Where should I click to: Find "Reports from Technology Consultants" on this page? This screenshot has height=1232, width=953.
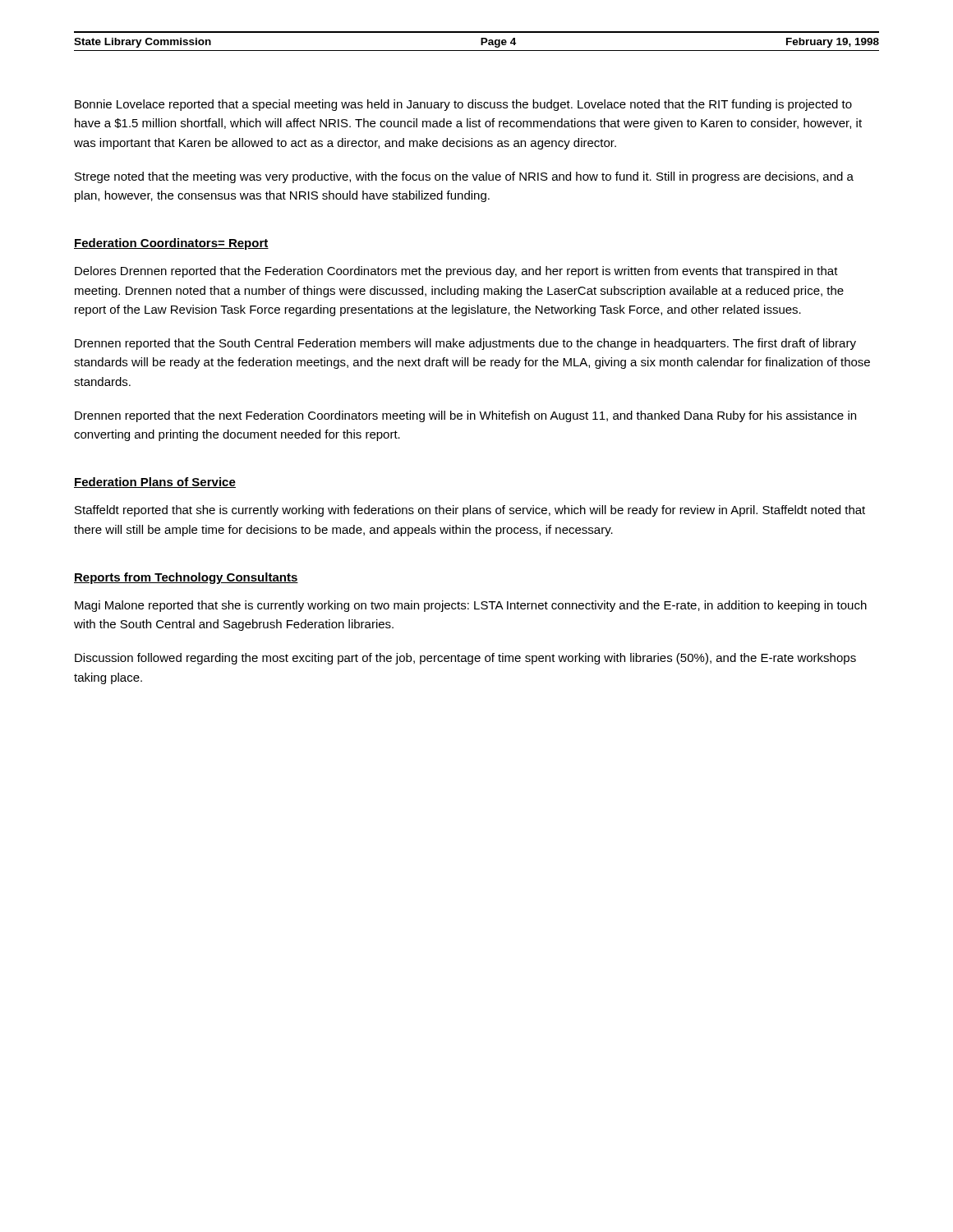point(186,577)
